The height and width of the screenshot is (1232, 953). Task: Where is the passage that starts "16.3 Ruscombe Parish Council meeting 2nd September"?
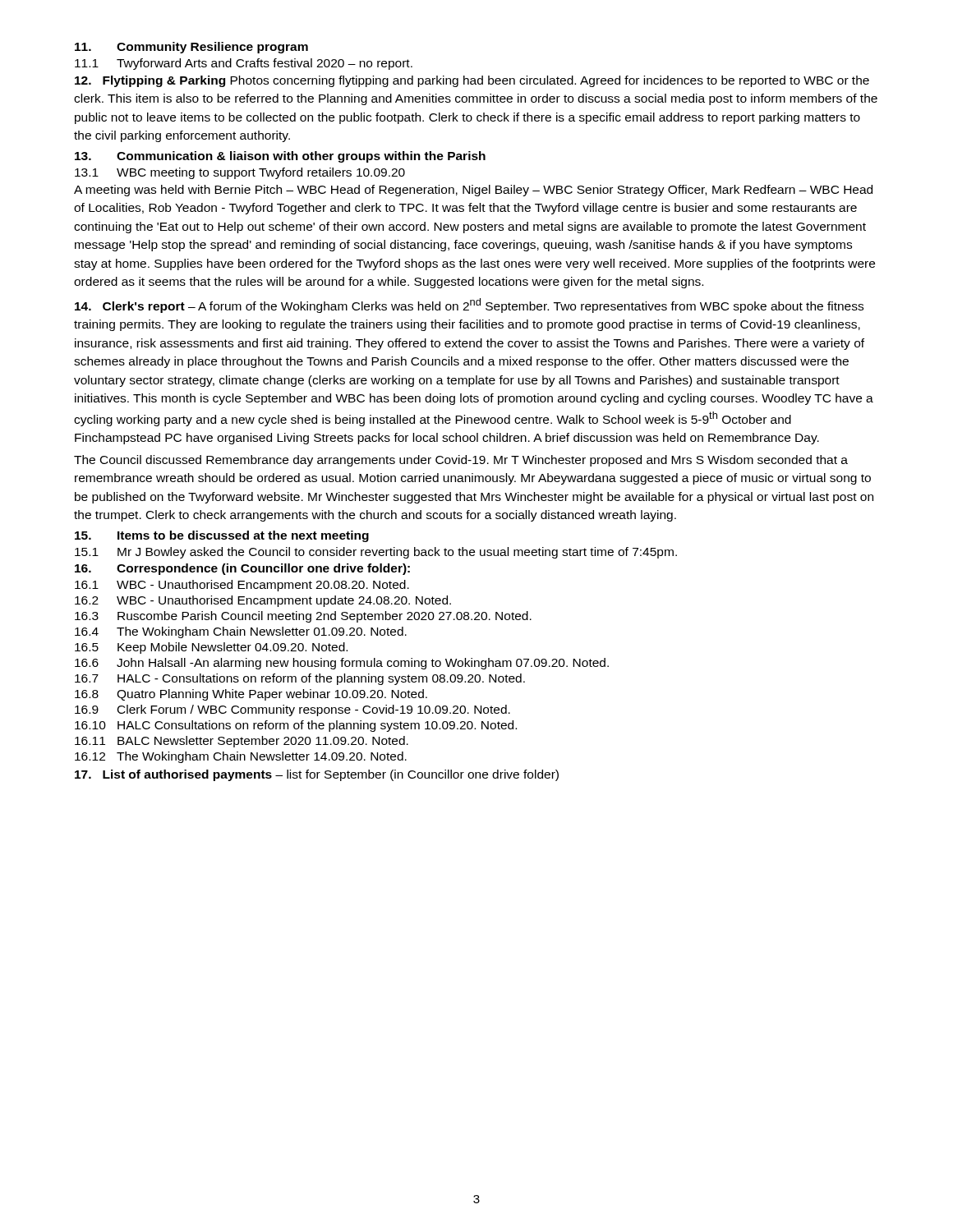[476, 616]
